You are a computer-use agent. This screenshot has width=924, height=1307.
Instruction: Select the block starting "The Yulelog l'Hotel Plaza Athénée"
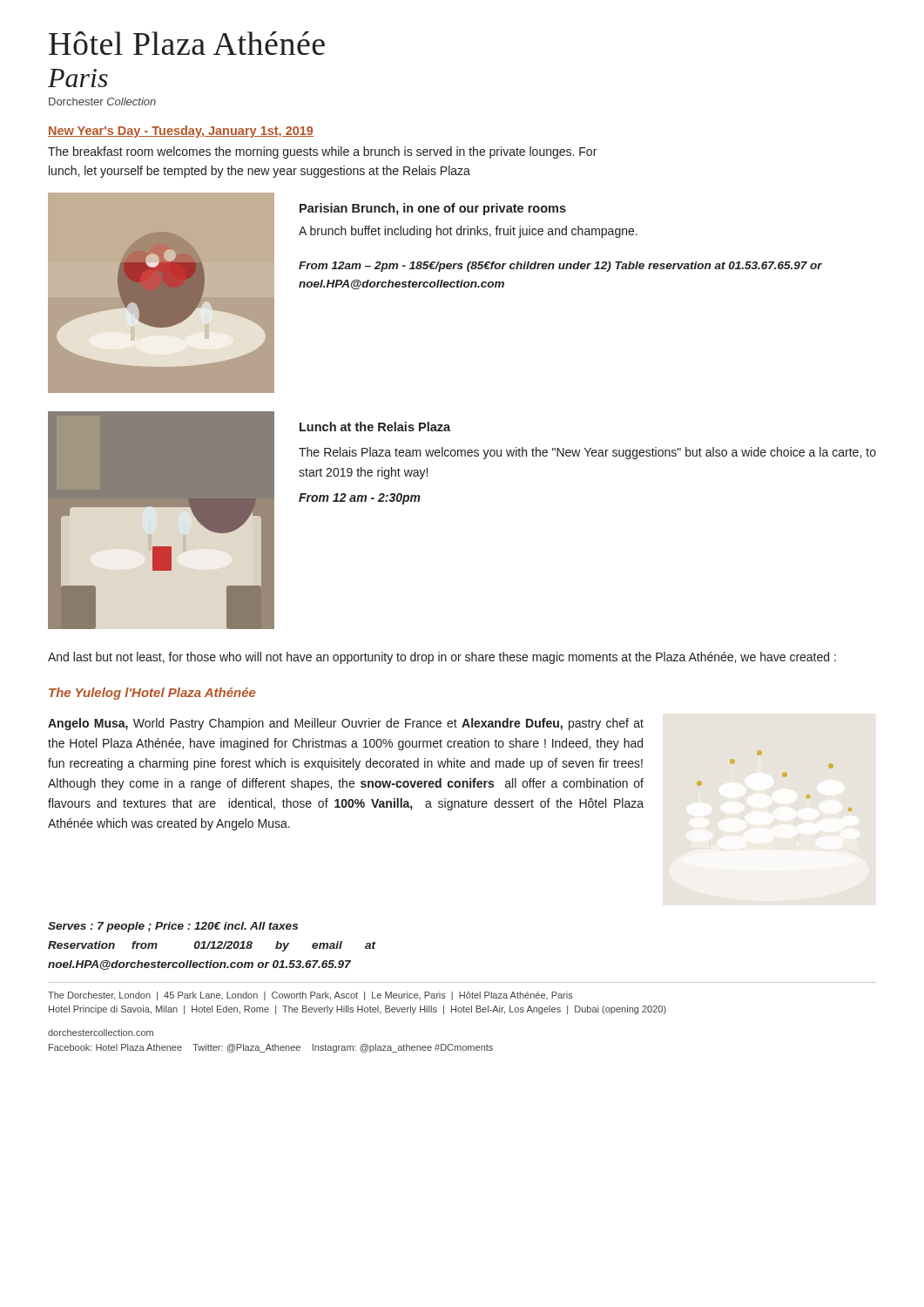pyautogui.click(x=152, y=692)
